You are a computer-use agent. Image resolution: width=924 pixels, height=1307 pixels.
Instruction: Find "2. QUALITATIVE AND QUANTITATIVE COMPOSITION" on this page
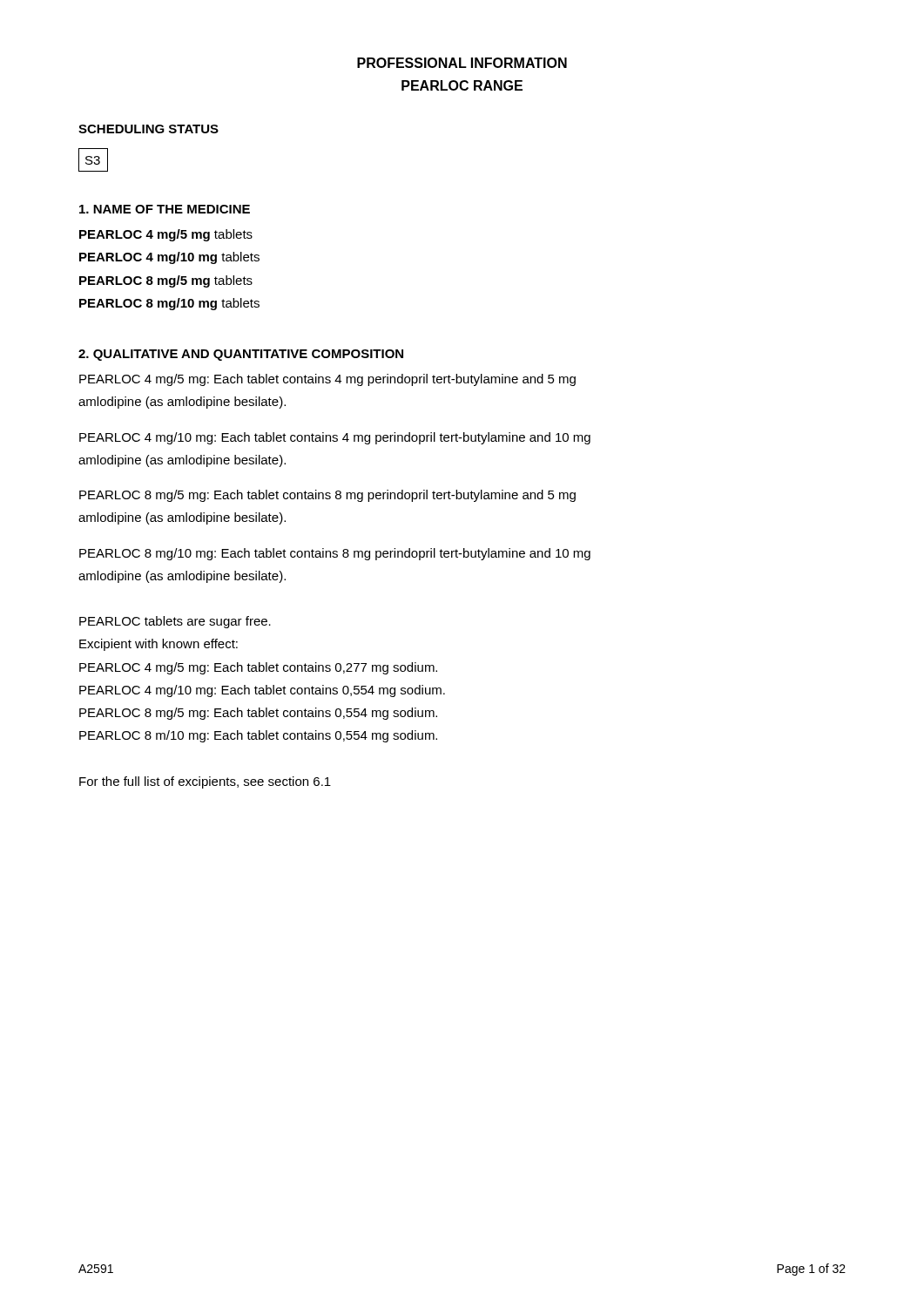[241, 353]
